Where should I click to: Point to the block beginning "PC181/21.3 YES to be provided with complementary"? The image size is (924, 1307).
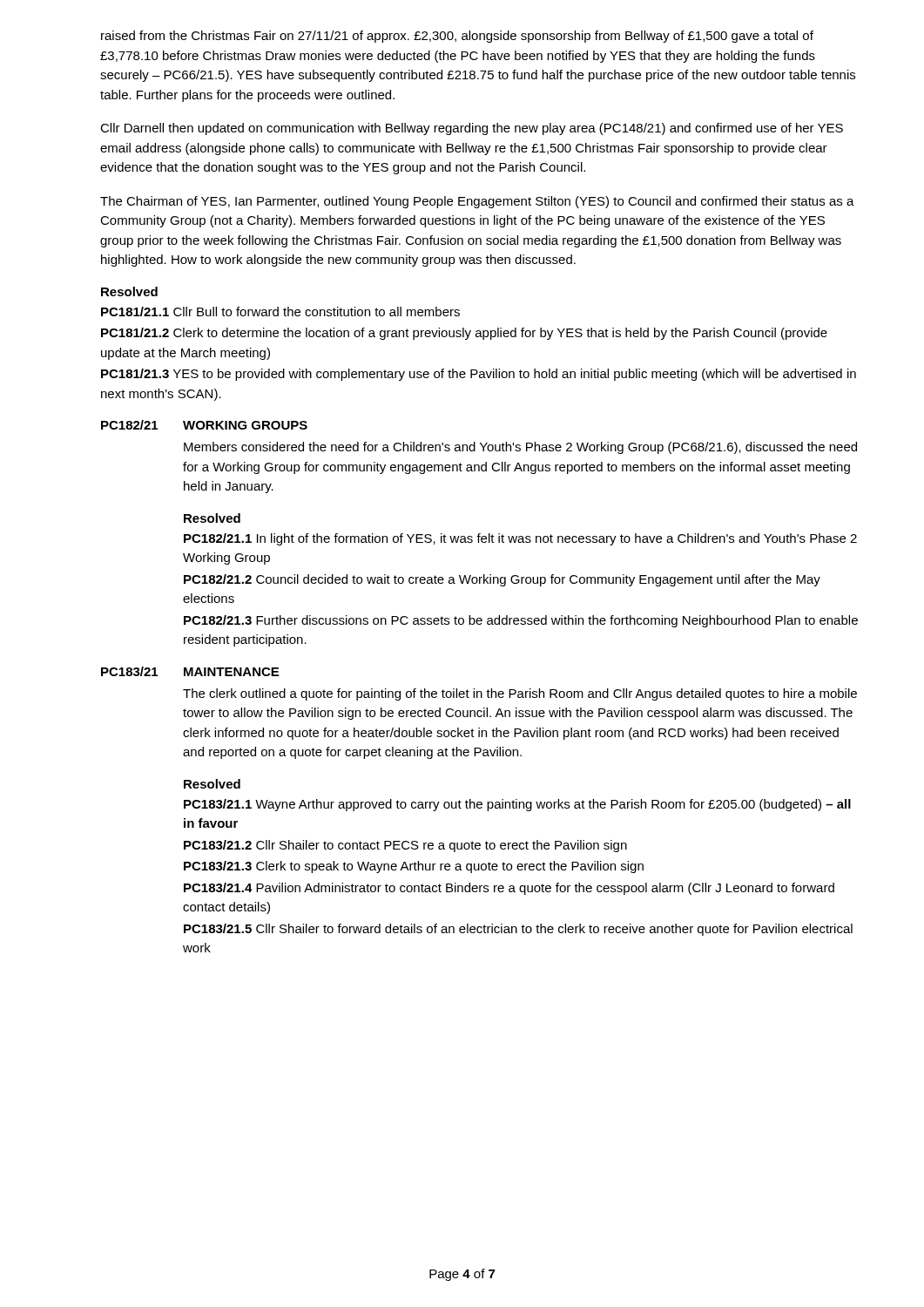pos(478,383)
